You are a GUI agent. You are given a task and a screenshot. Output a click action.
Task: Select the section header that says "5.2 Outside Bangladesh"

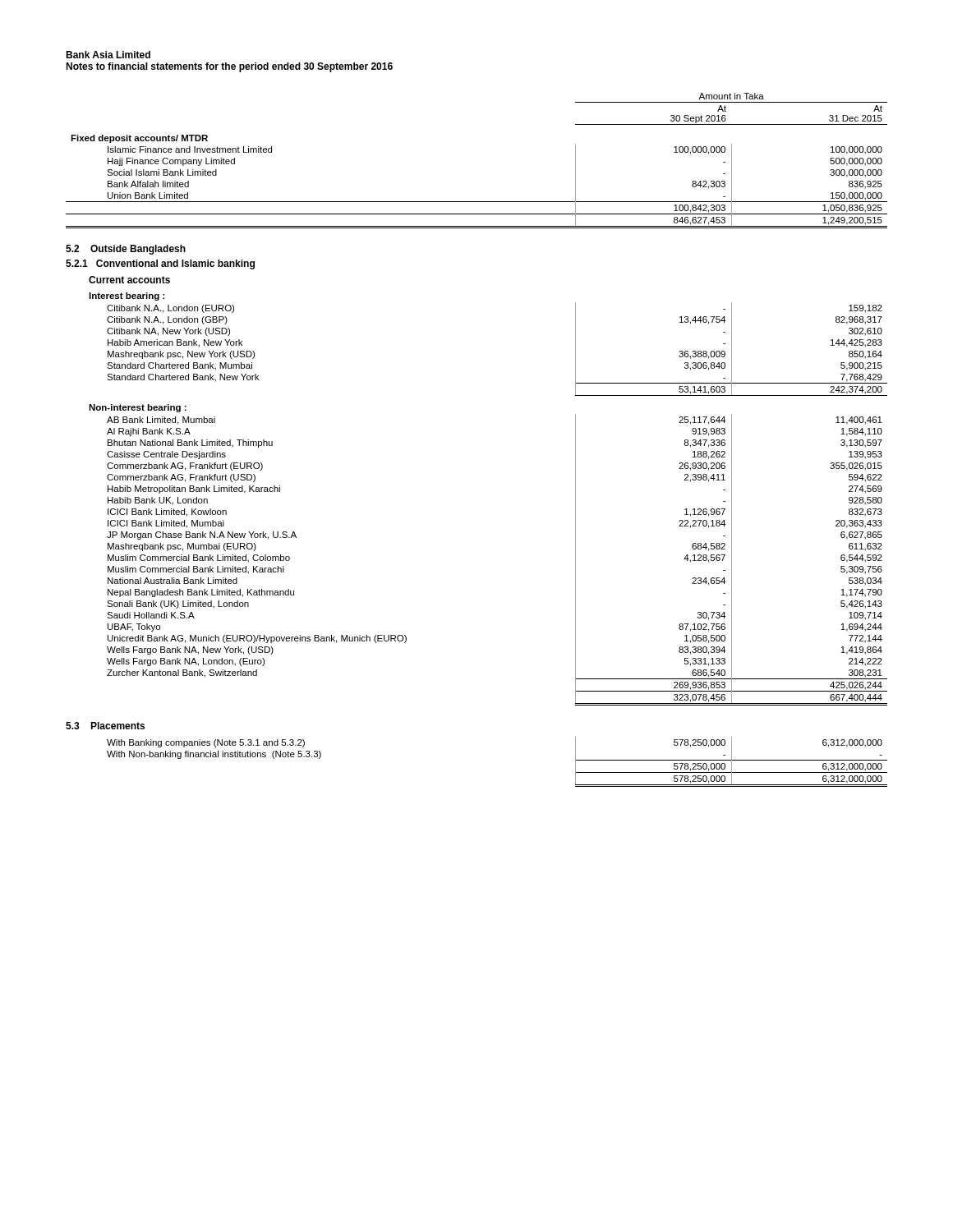tap(126, 249)
